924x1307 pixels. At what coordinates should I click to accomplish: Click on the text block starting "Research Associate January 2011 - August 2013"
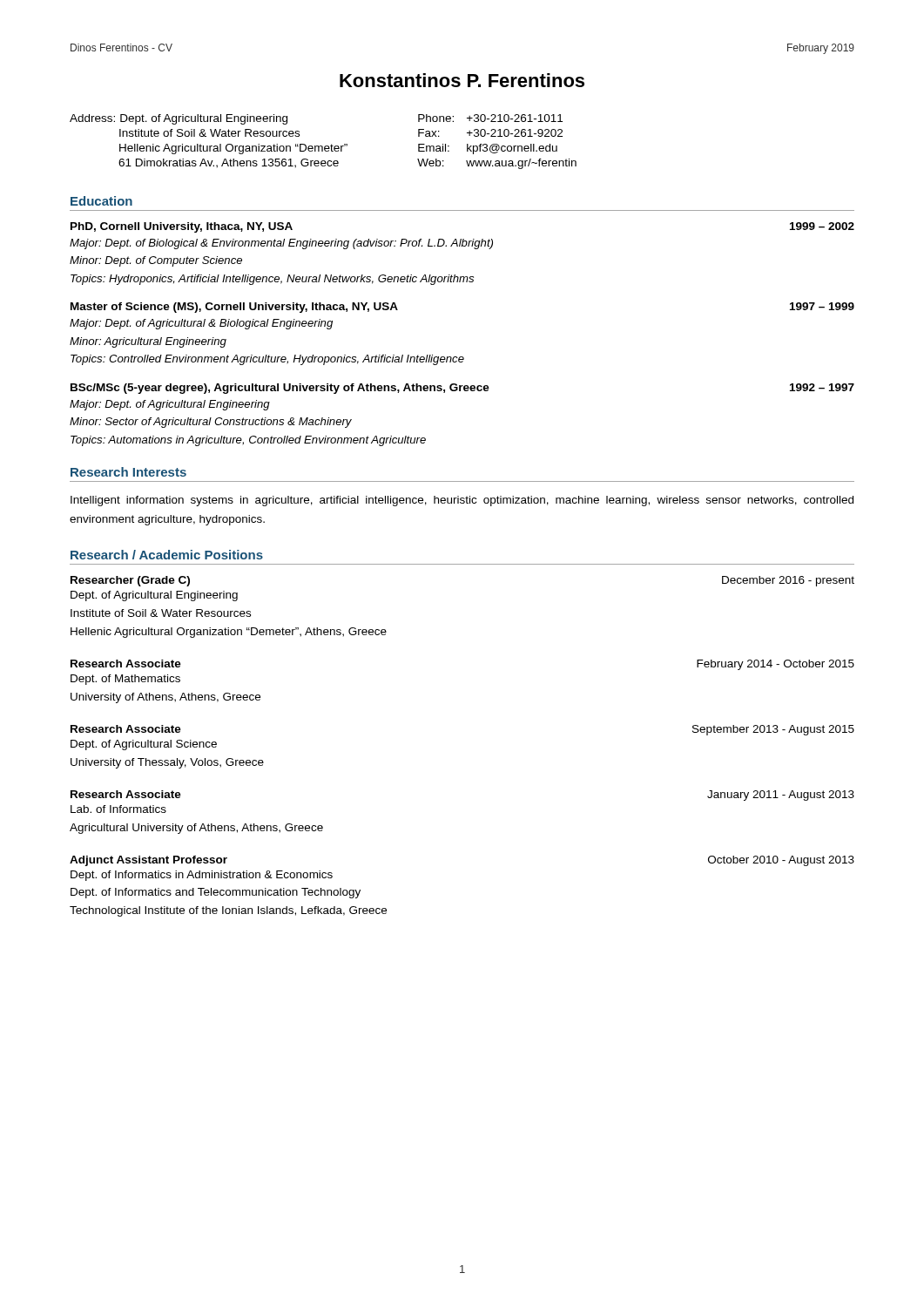pos(118,795)
